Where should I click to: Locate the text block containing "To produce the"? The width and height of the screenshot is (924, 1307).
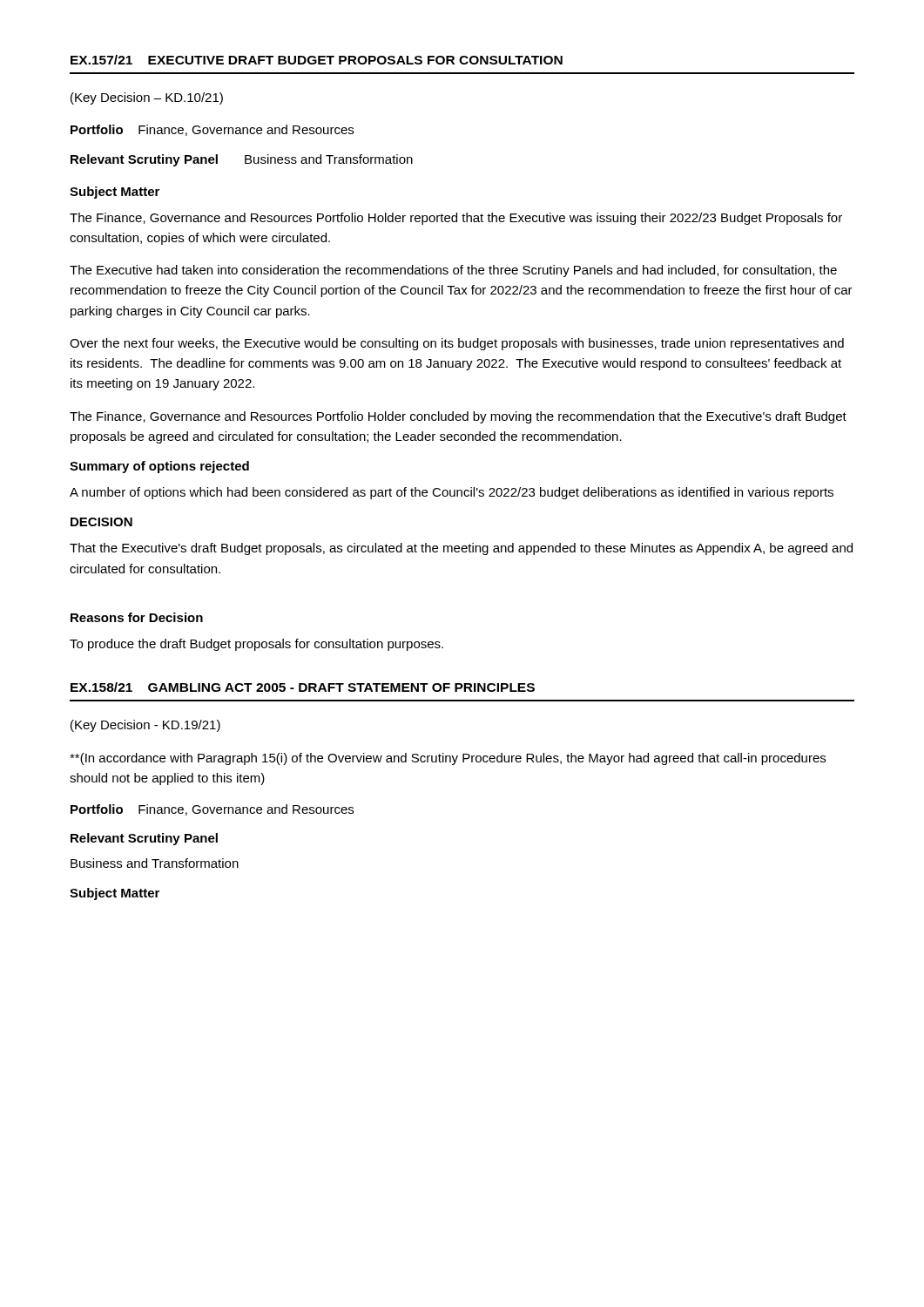(257, 643)
